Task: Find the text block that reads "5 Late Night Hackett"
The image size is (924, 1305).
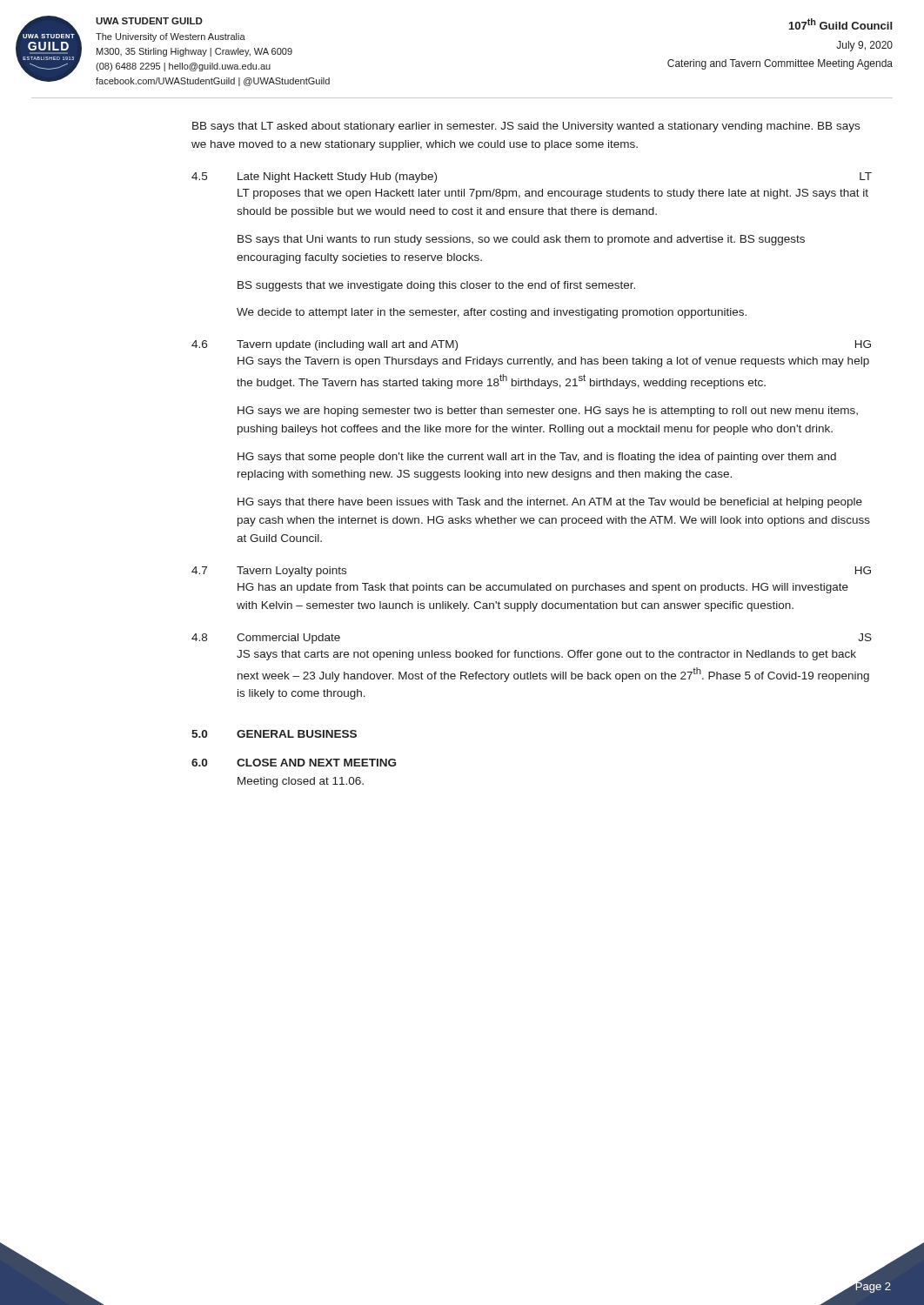Action: [532, 246]
